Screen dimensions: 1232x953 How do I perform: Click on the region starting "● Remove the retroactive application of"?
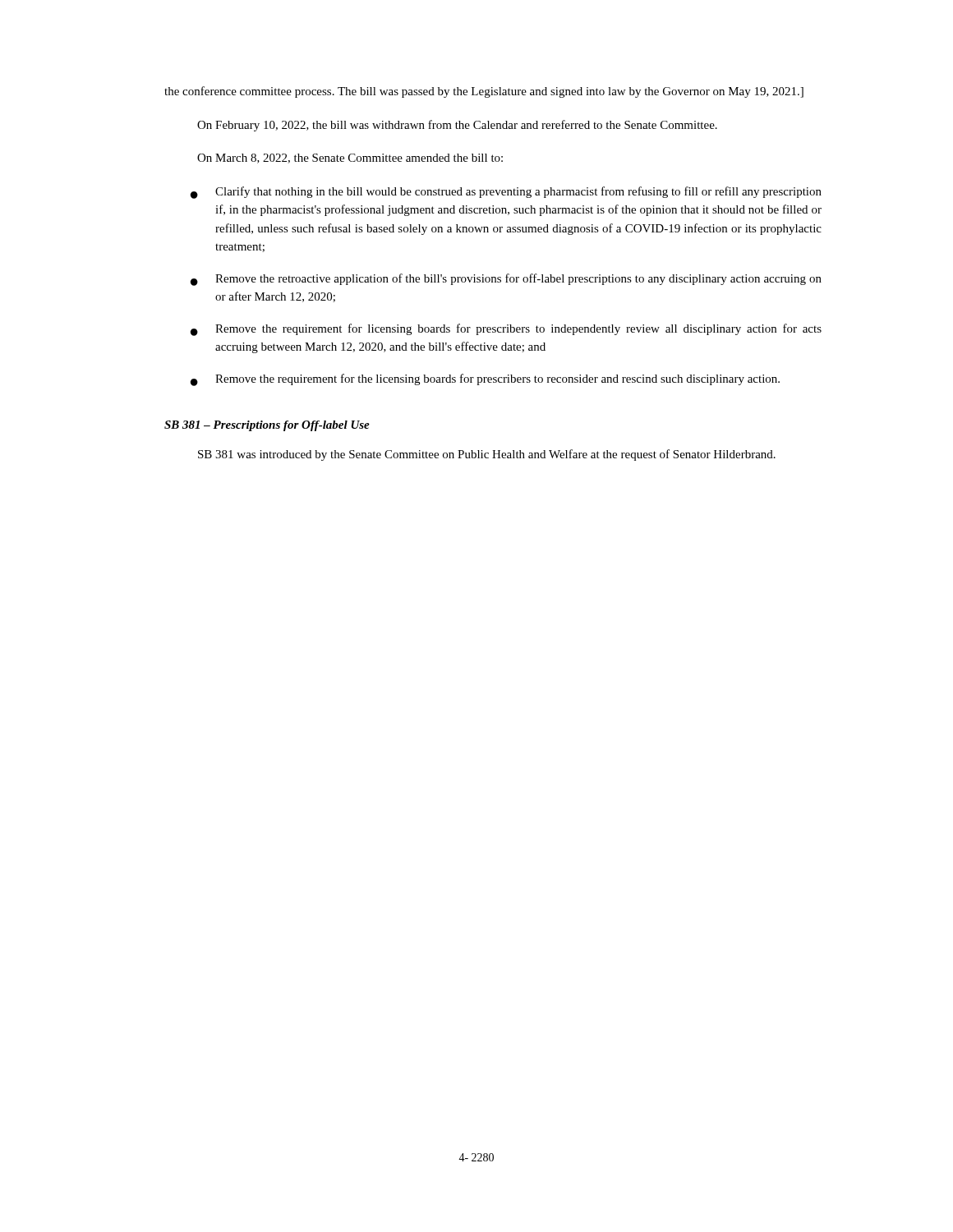tap(505, 287)
